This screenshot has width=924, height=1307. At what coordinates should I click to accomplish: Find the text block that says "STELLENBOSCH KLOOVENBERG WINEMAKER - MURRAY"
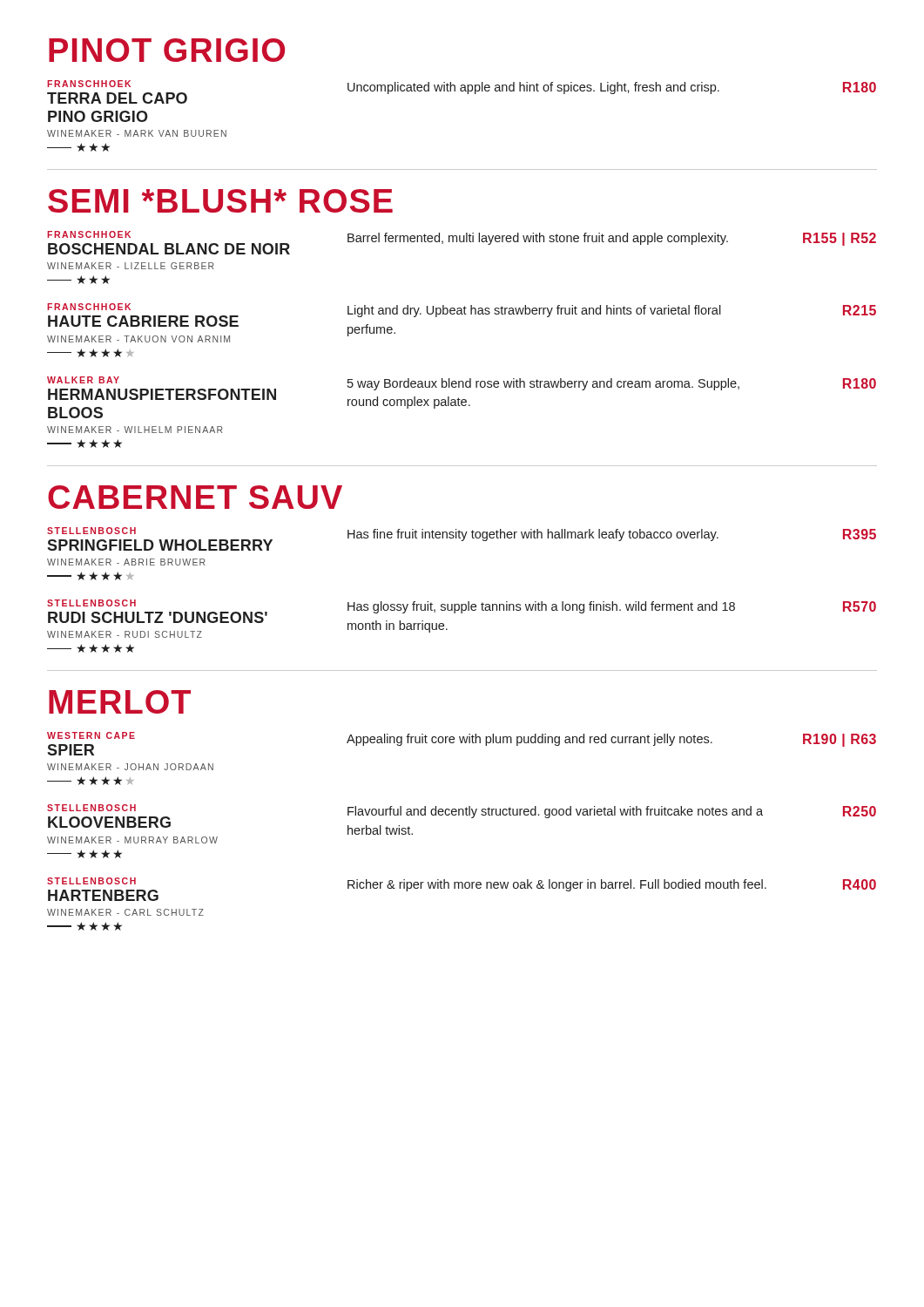click(x=102, y=819)
